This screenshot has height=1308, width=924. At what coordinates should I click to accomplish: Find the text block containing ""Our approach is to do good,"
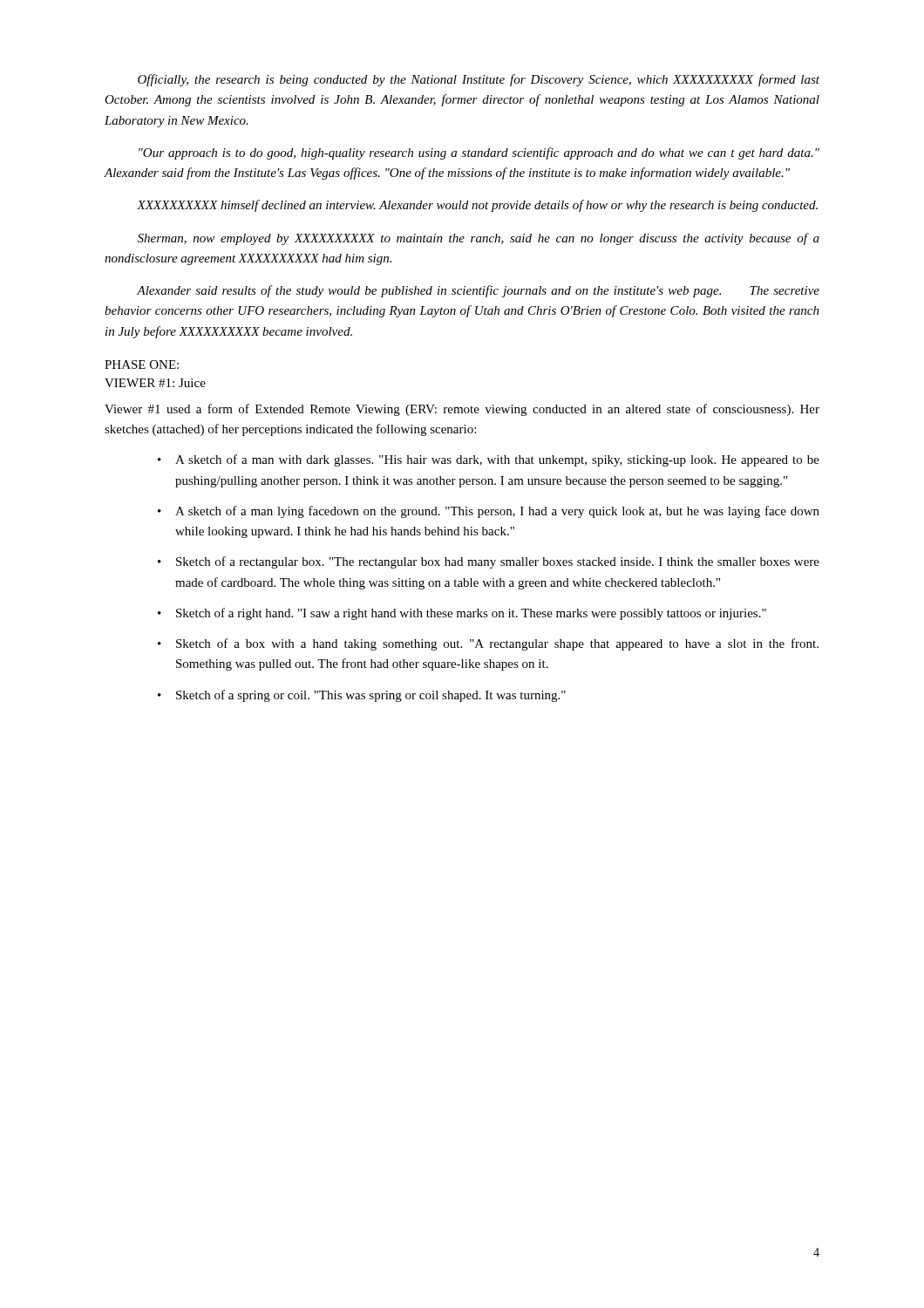click(x=462, y=163)
